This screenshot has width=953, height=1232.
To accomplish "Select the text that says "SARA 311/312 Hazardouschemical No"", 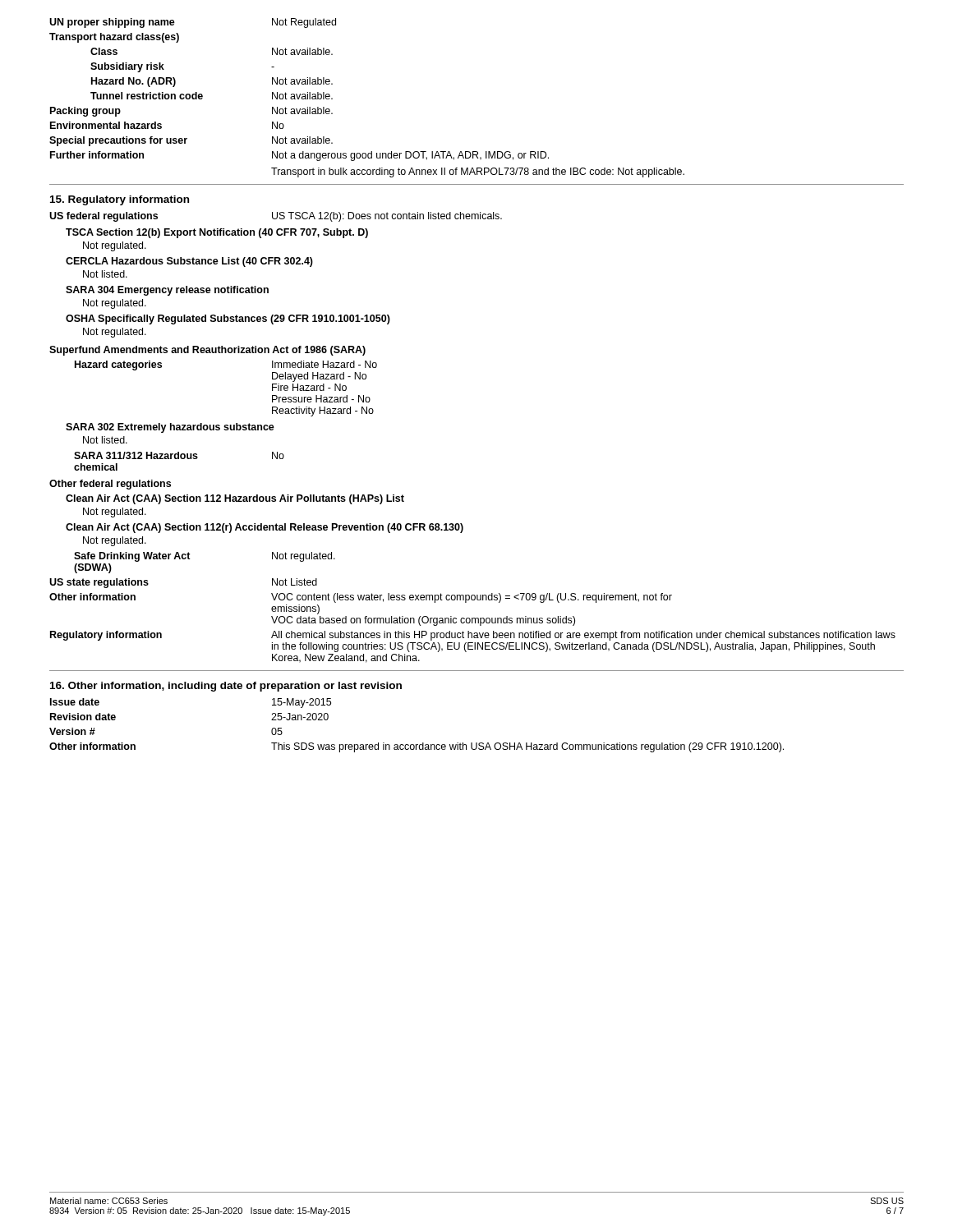I will tap(179, 455).
